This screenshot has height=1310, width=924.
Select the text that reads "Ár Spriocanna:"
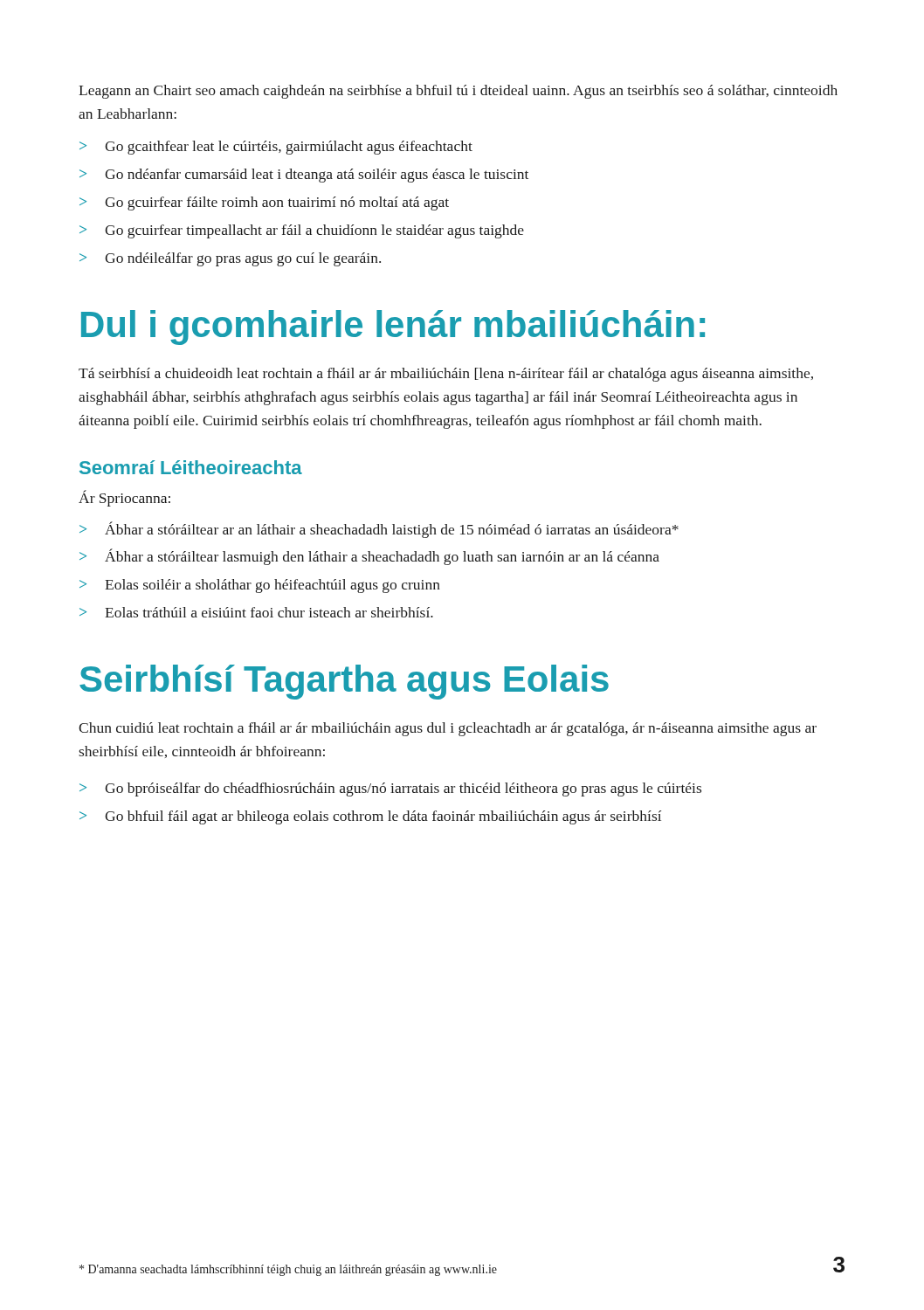point(125,498)
